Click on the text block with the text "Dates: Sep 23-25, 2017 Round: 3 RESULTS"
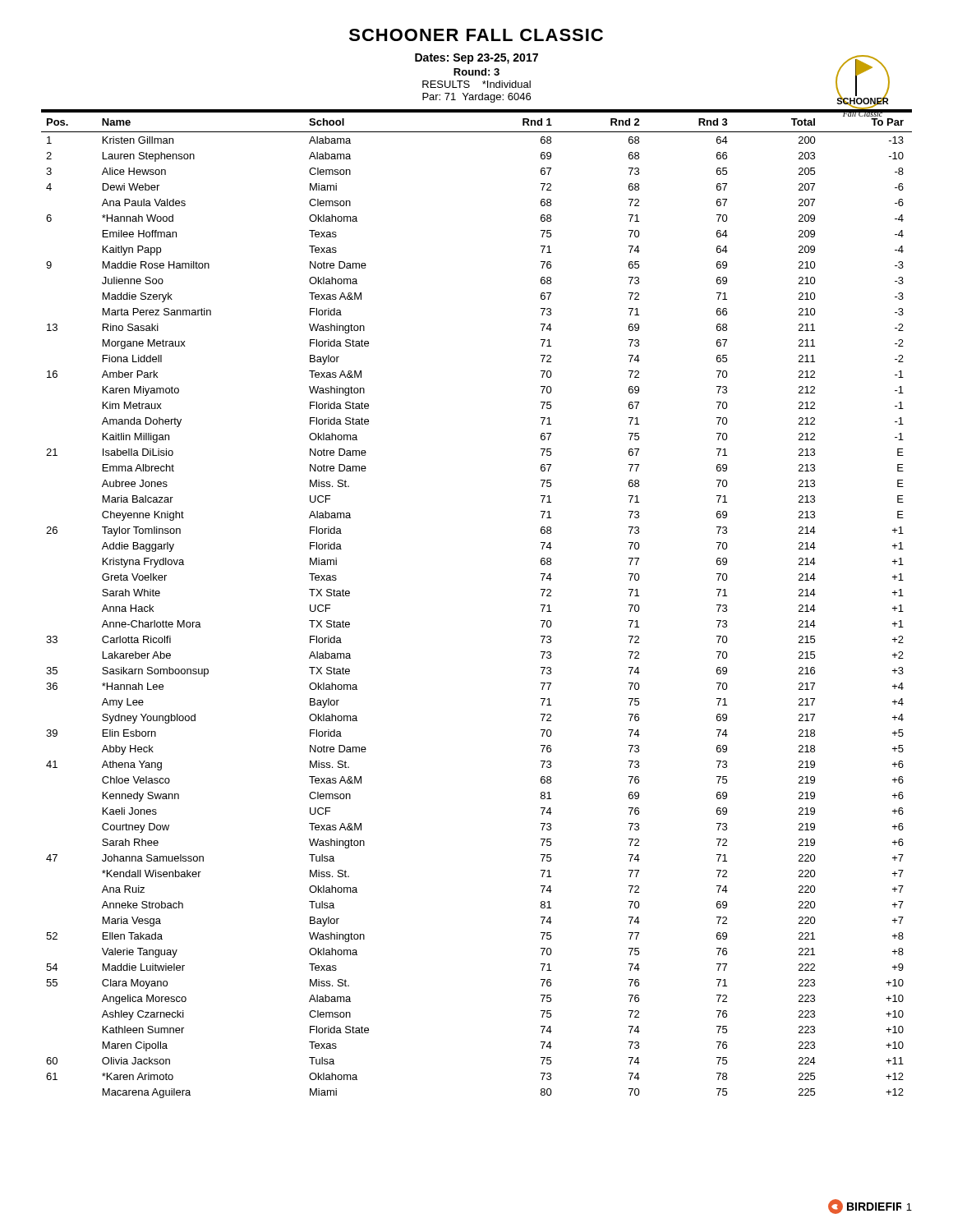The height and width of the screenshot is (1232, 953). pos(476,77)
